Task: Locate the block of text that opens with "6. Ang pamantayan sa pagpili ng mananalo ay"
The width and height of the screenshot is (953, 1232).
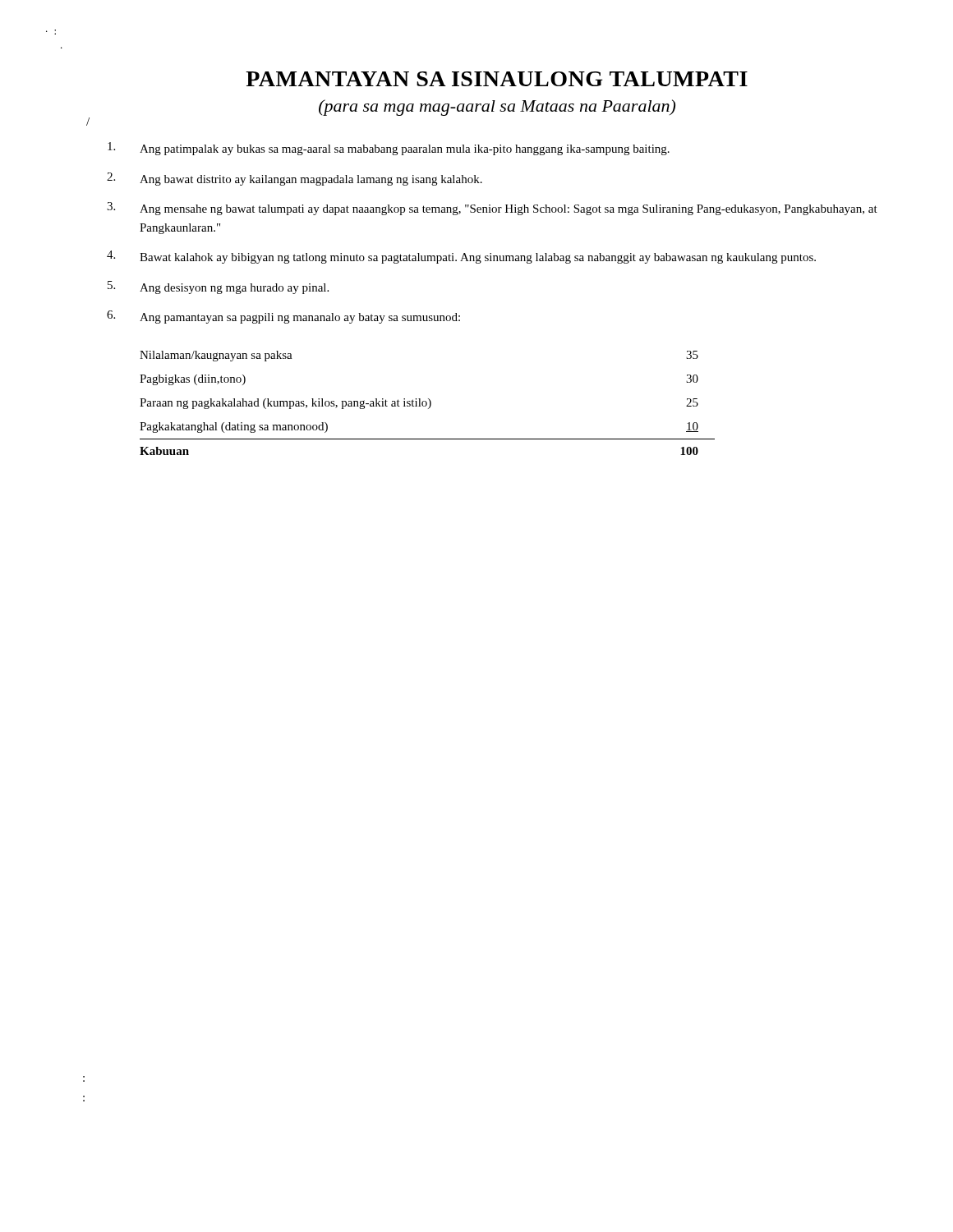Action: pyautogui.click(x=283, y=317)
